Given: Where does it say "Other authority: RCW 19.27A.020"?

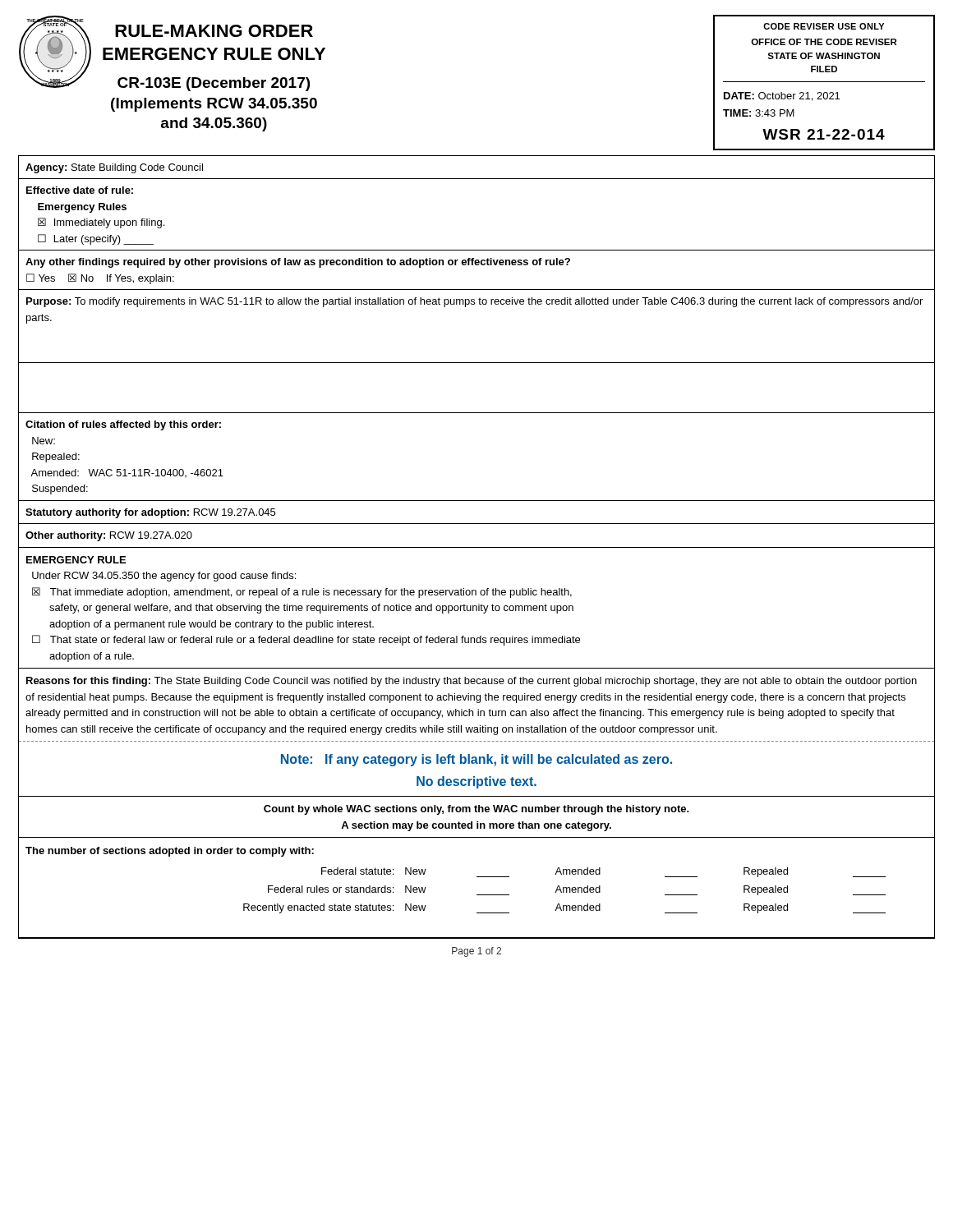Looking at the screenshot, I should (x=109, y=535).
